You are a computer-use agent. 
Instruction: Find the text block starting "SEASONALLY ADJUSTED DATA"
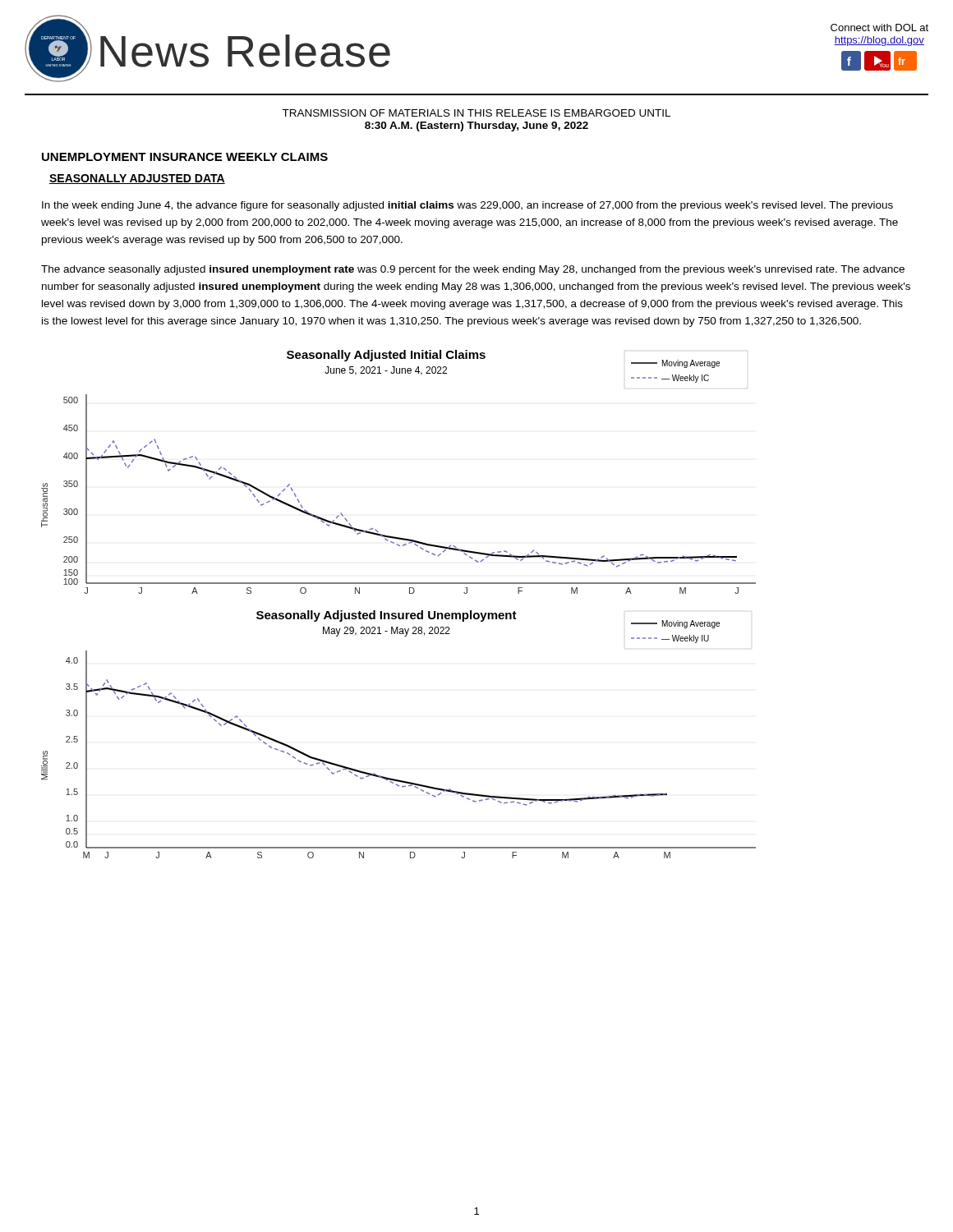point(137,178)
